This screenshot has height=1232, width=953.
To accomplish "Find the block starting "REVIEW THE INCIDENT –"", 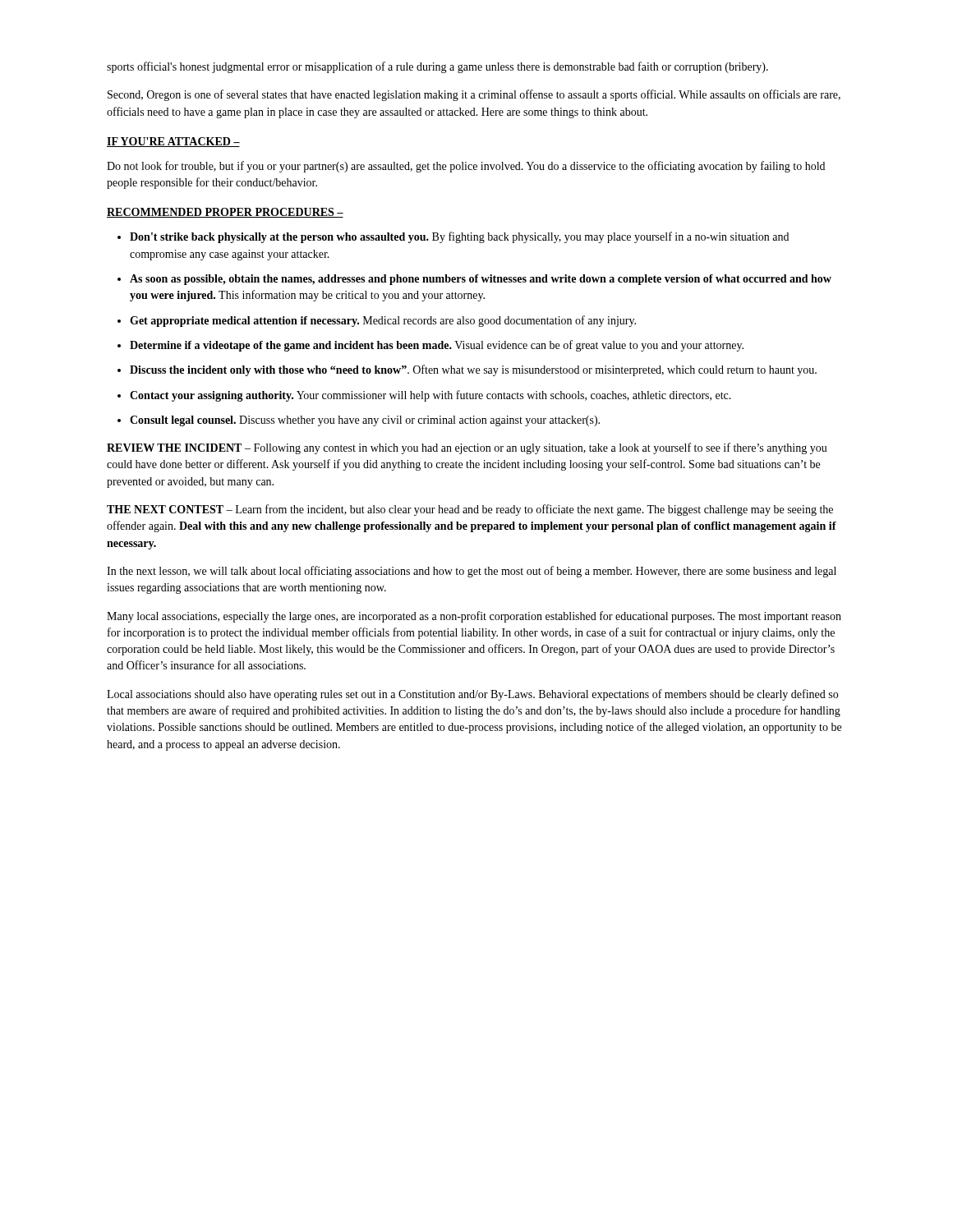I will point(467,465).
